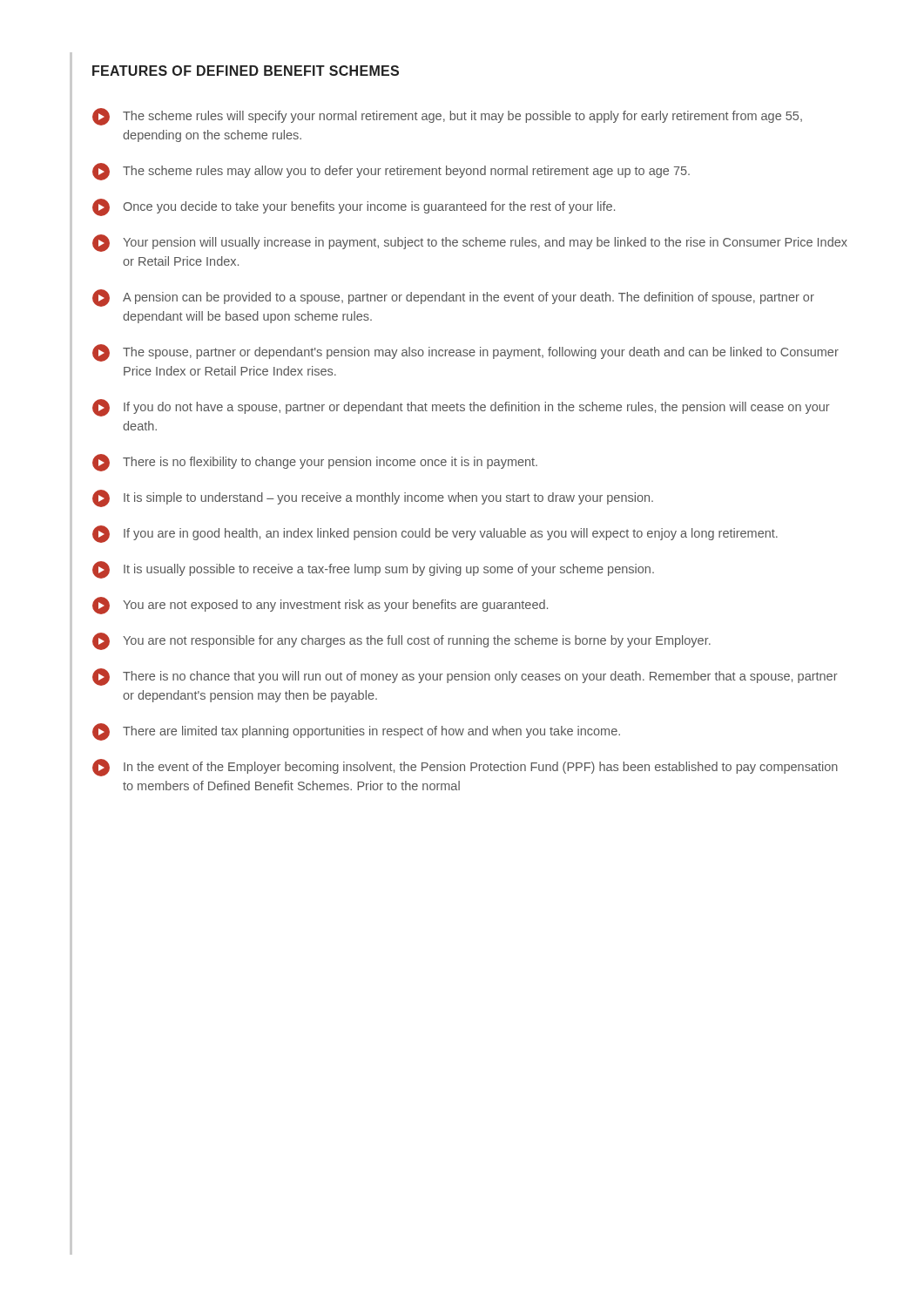Navigate to the passage starting "There is no flexibility to change your pension"

pos(470,462)
